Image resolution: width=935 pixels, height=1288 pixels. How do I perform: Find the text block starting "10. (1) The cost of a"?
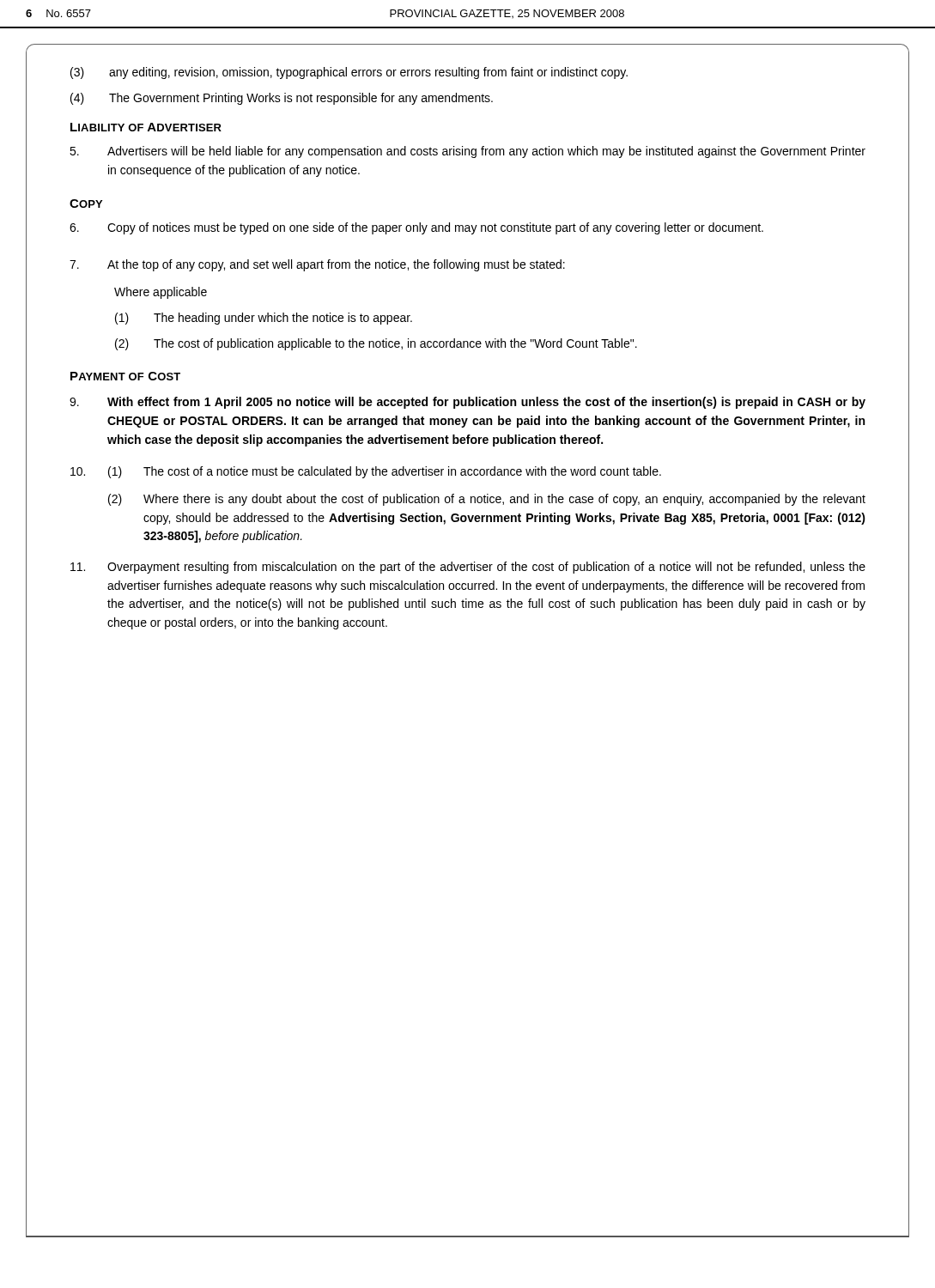[x=468, y=506]
